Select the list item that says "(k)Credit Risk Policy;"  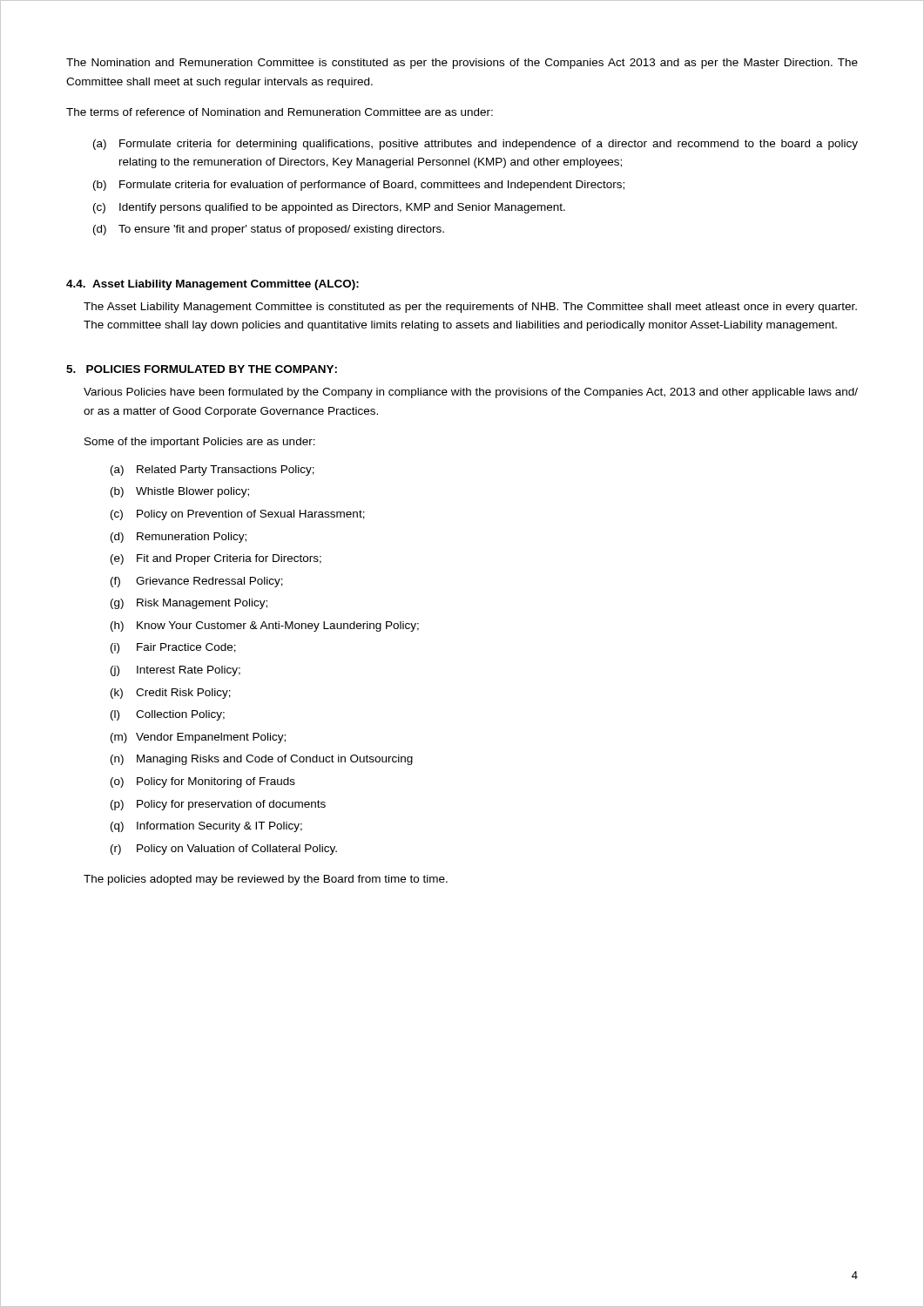[x=171, y=694]
